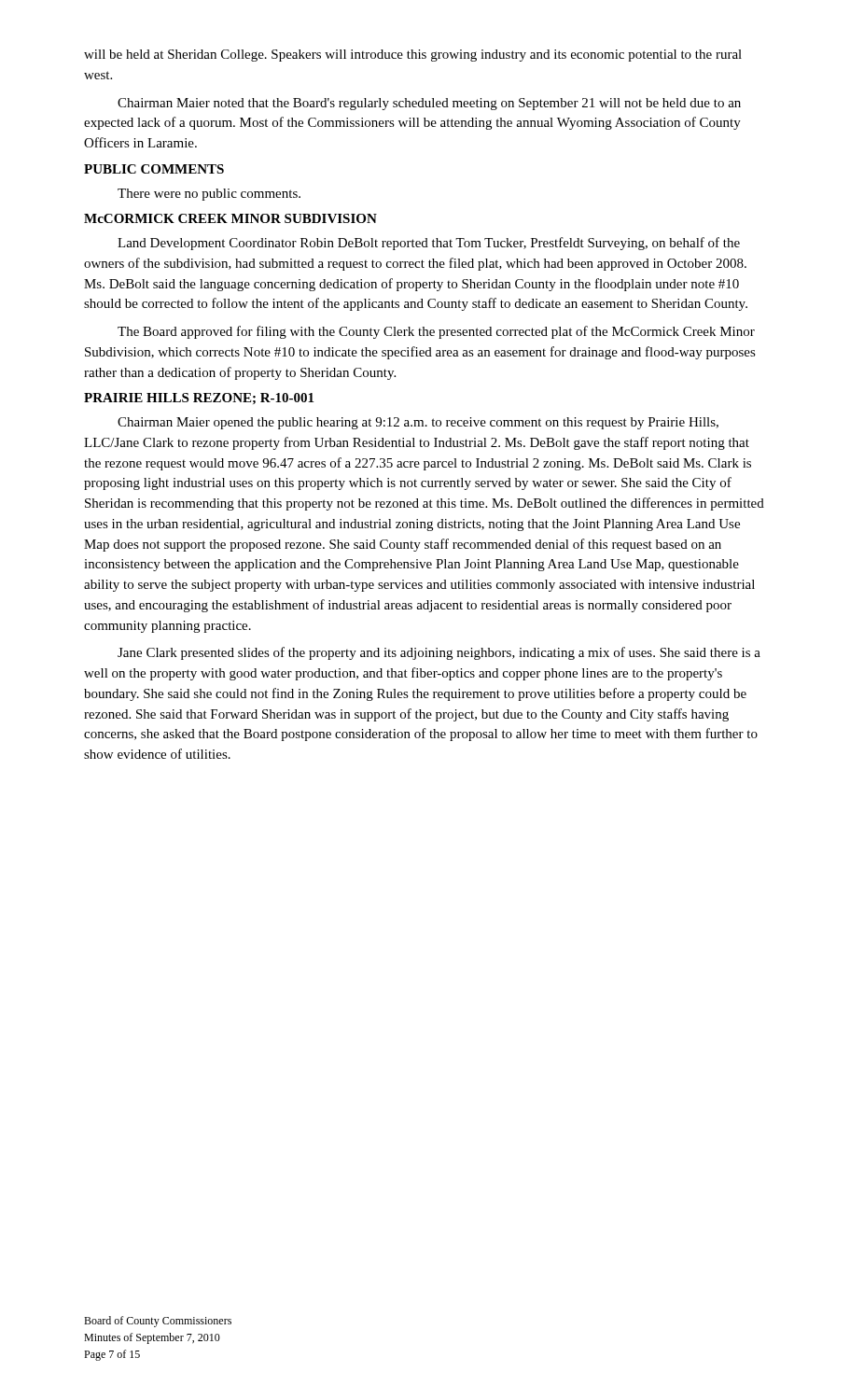Navigate to the region starting "Chairman Maier noted that the"
Image resolution: width=850 pixels, height=1400 pixels.
click(425, 123)
